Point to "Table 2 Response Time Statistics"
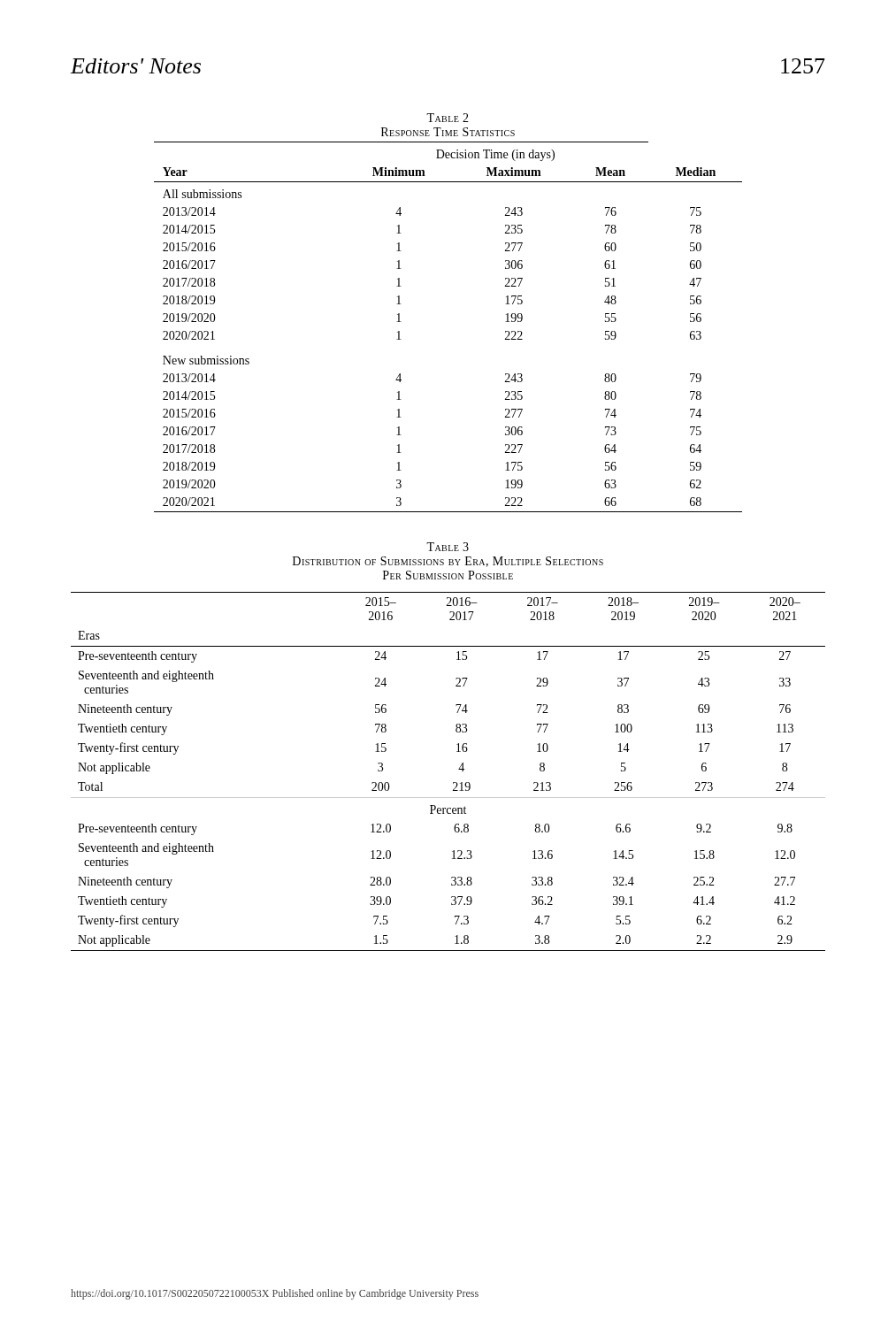896x1327 pixels. coord(448,125)
